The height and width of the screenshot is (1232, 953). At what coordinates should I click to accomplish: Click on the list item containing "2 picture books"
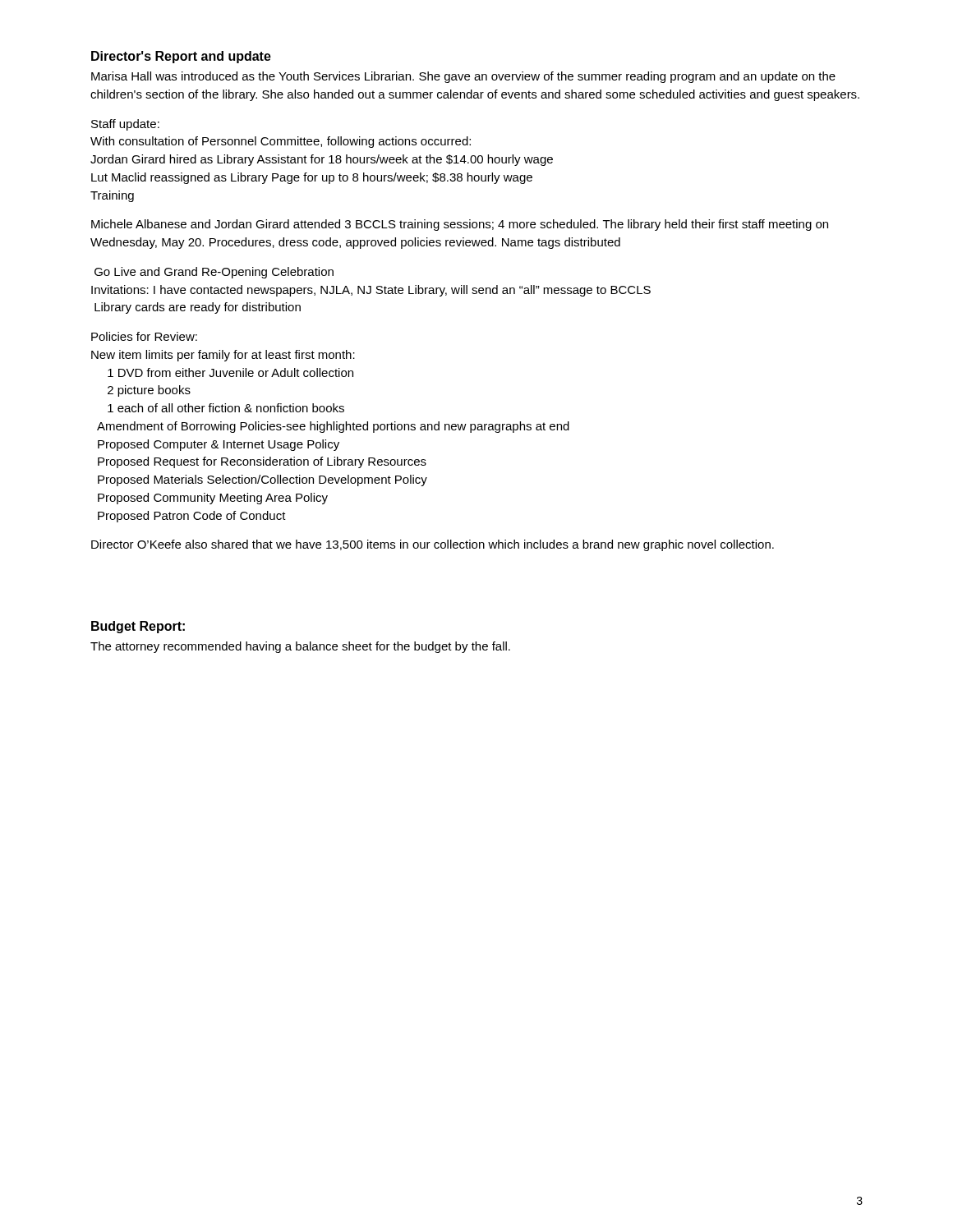[x=147, y=390]
